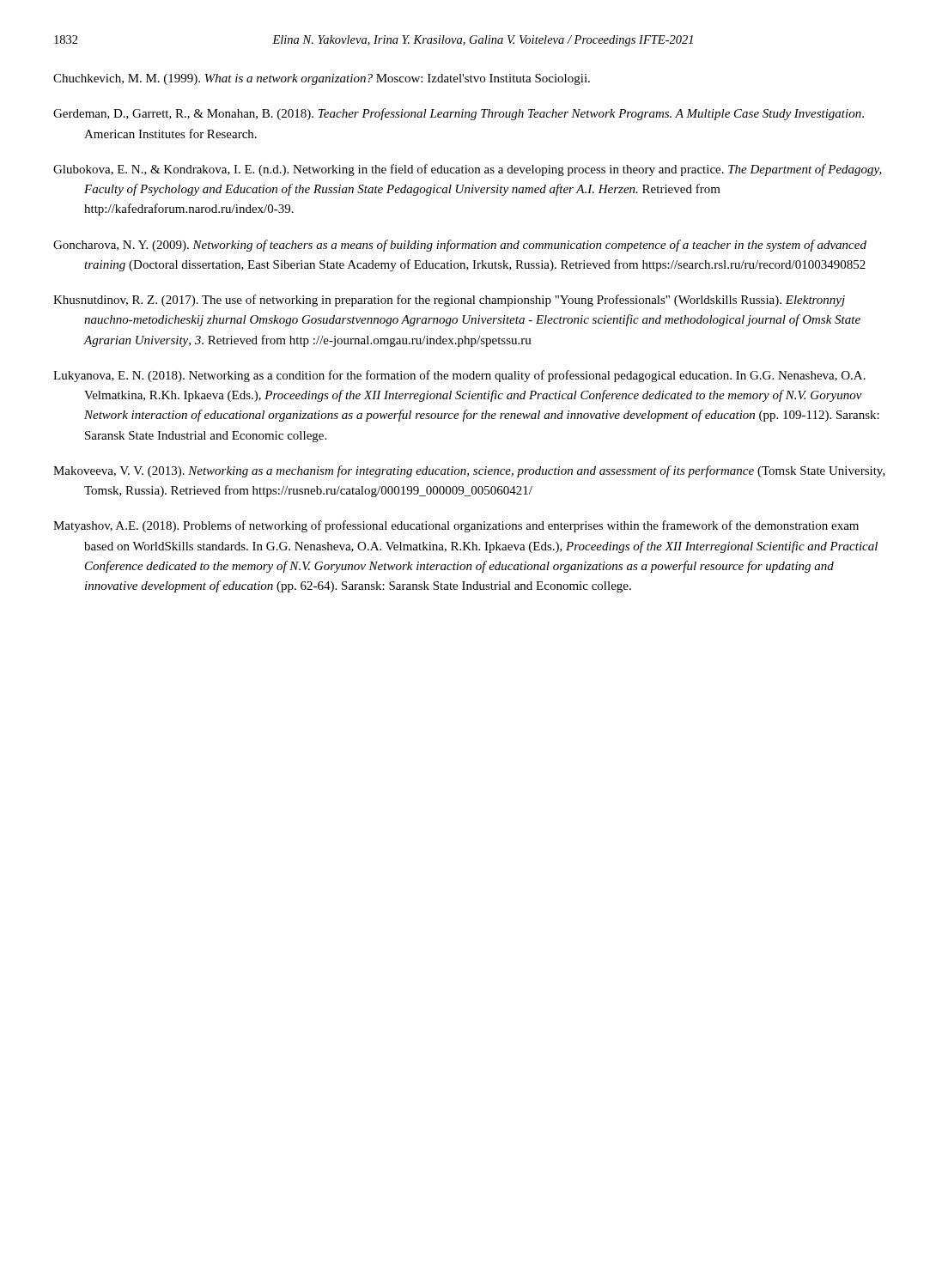Locate the region starting "Chuchkevich, M. M. (1999). What"
The height and width of the screenshot is (1288, 942).
(322, 78)
